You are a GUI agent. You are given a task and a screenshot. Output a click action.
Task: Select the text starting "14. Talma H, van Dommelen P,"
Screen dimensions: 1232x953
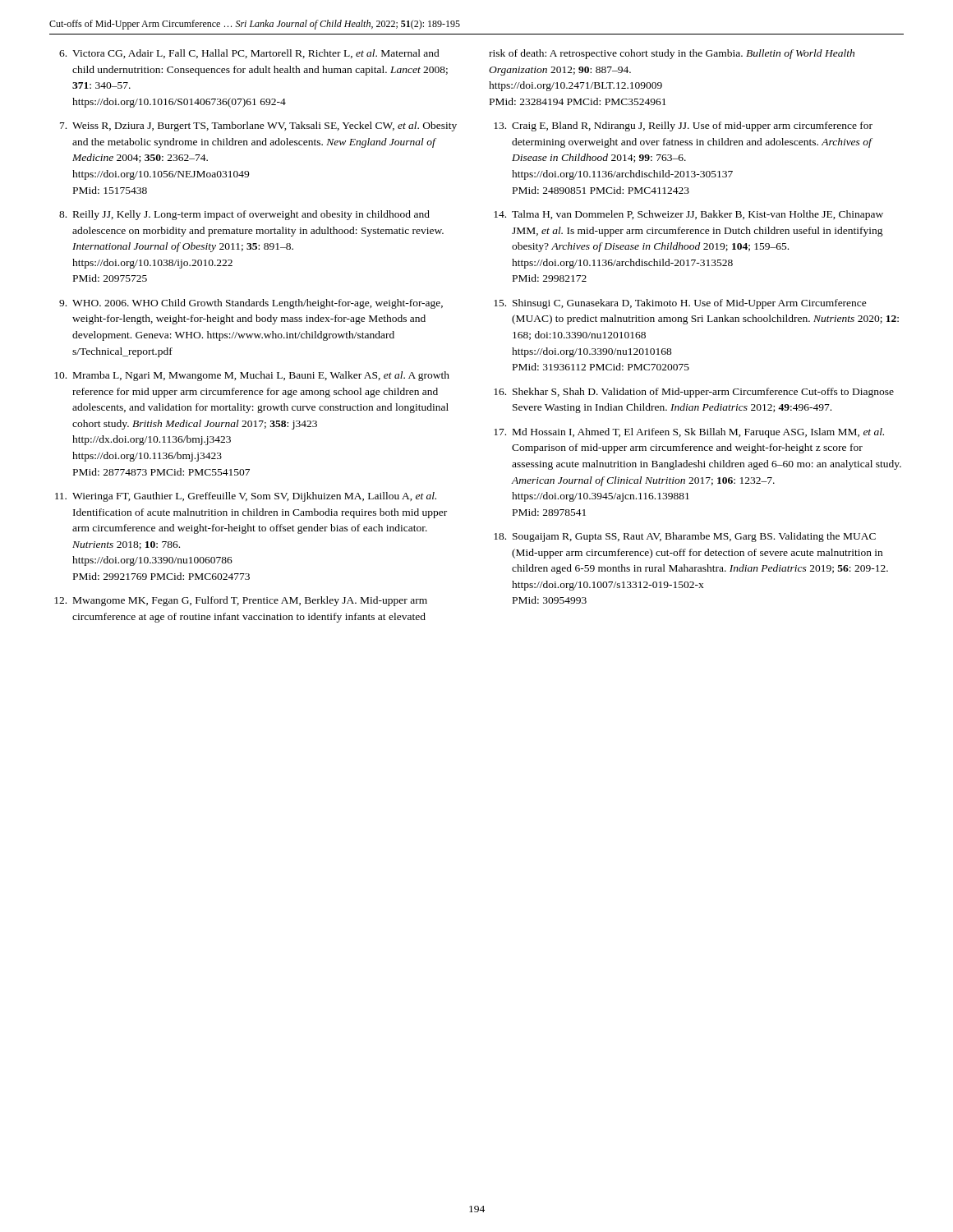click(696, 246)
